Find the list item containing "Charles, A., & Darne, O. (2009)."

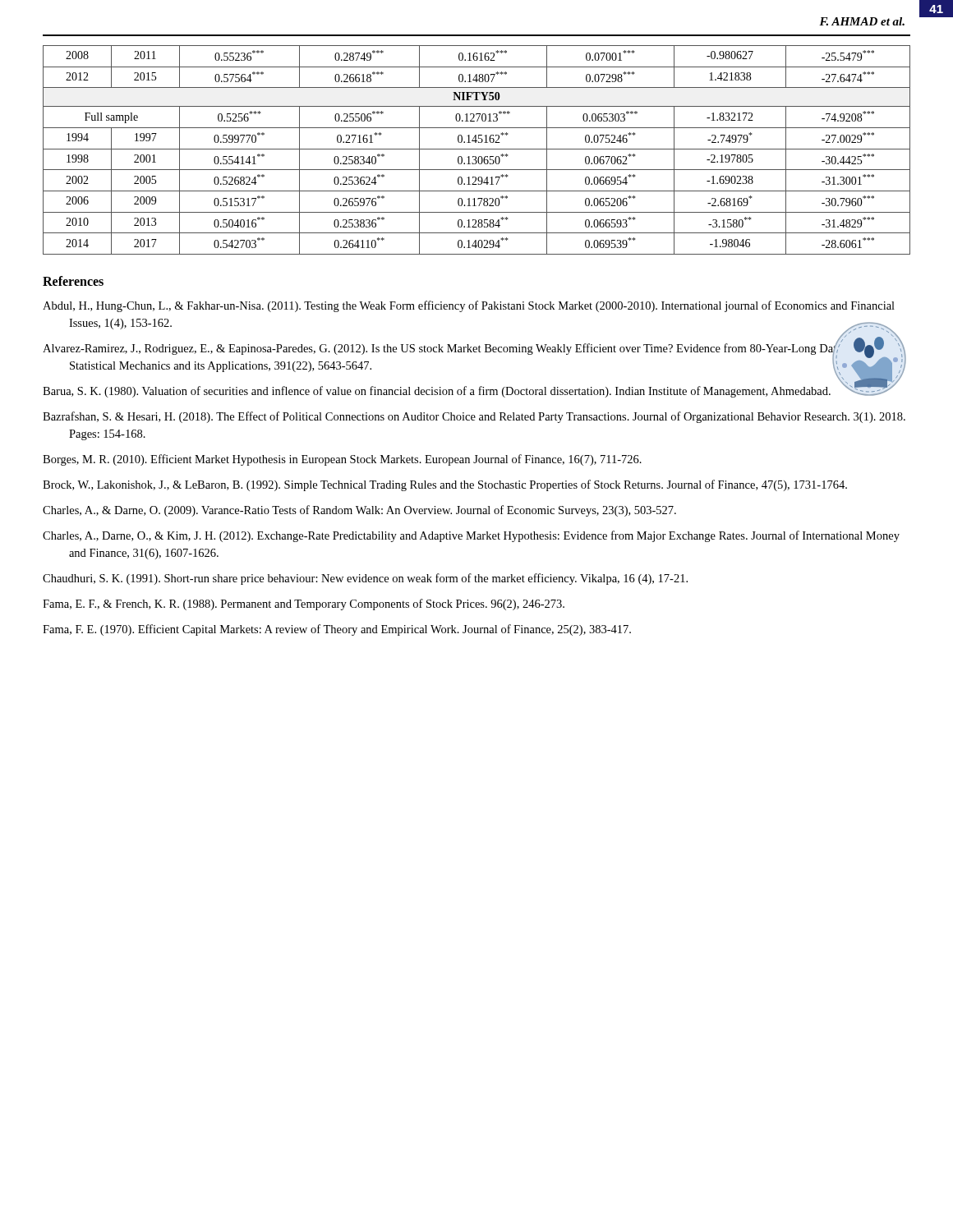pyautogui.click(x=360, y=510)
